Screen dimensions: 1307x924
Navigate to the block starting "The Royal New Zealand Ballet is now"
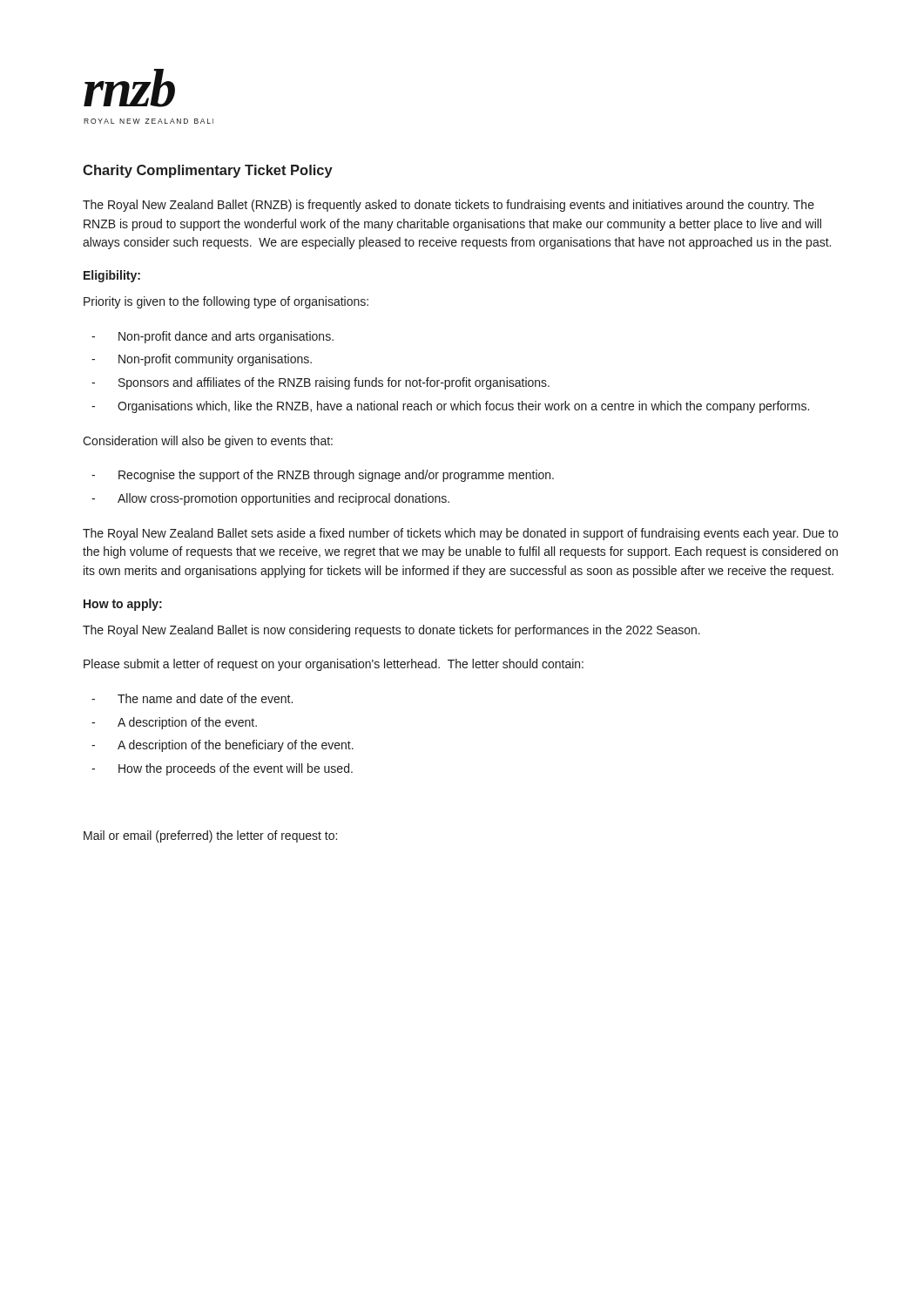coord(392,630)
